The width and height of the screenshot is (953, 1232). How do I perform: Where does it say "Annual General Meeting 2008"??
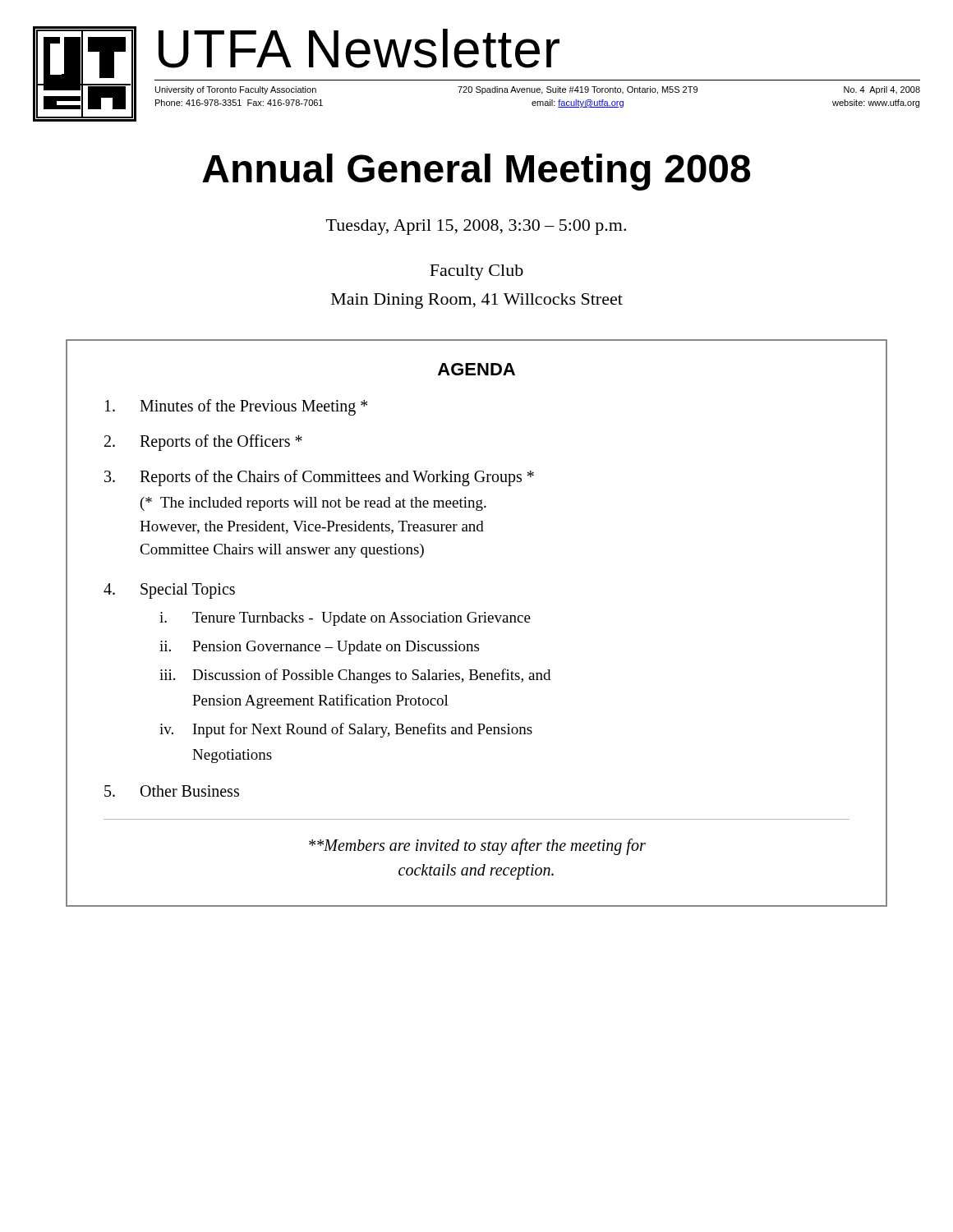[x=476, y=169]
